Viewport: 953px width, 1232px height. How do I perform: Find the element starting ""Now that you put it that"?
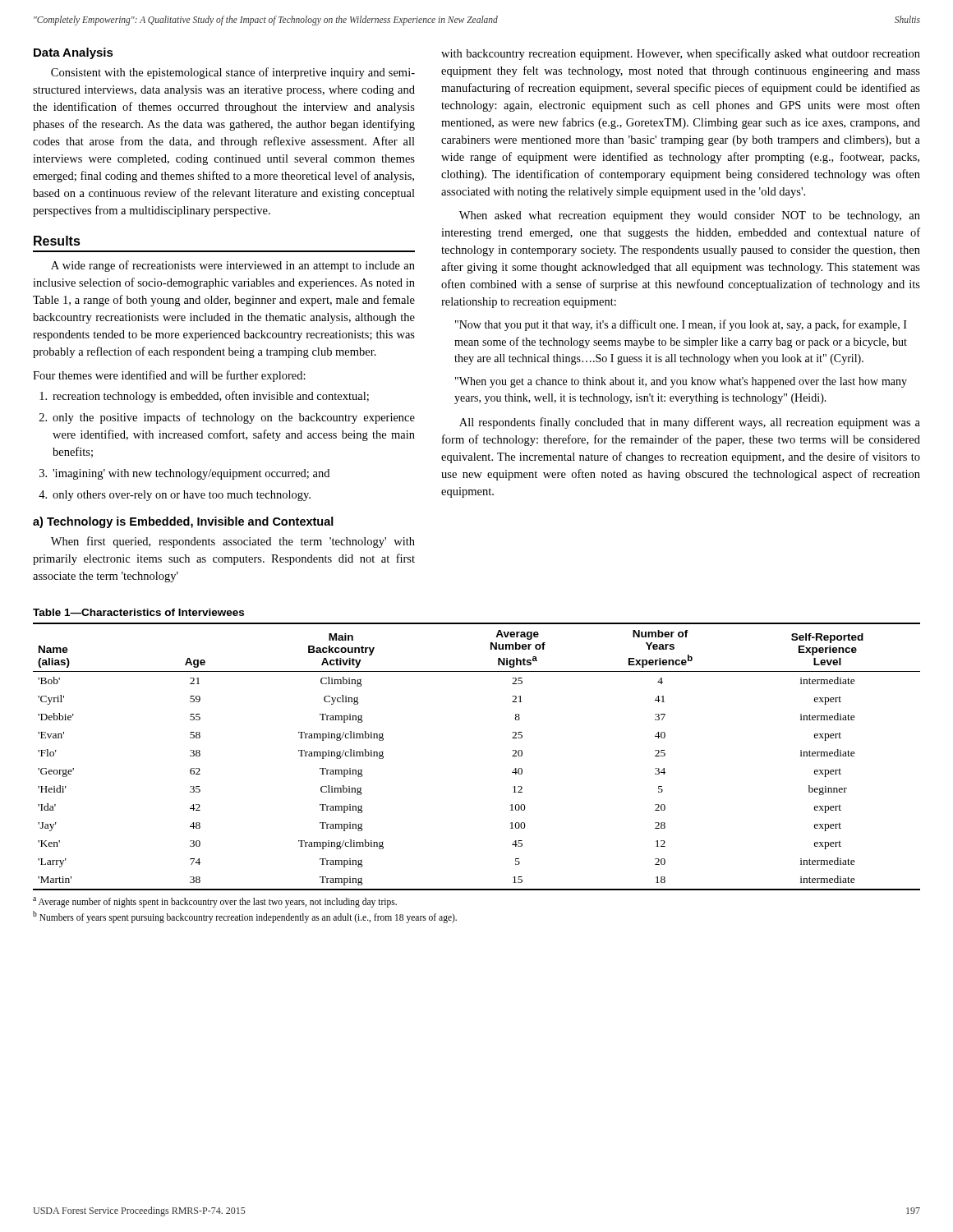(681, 409)
